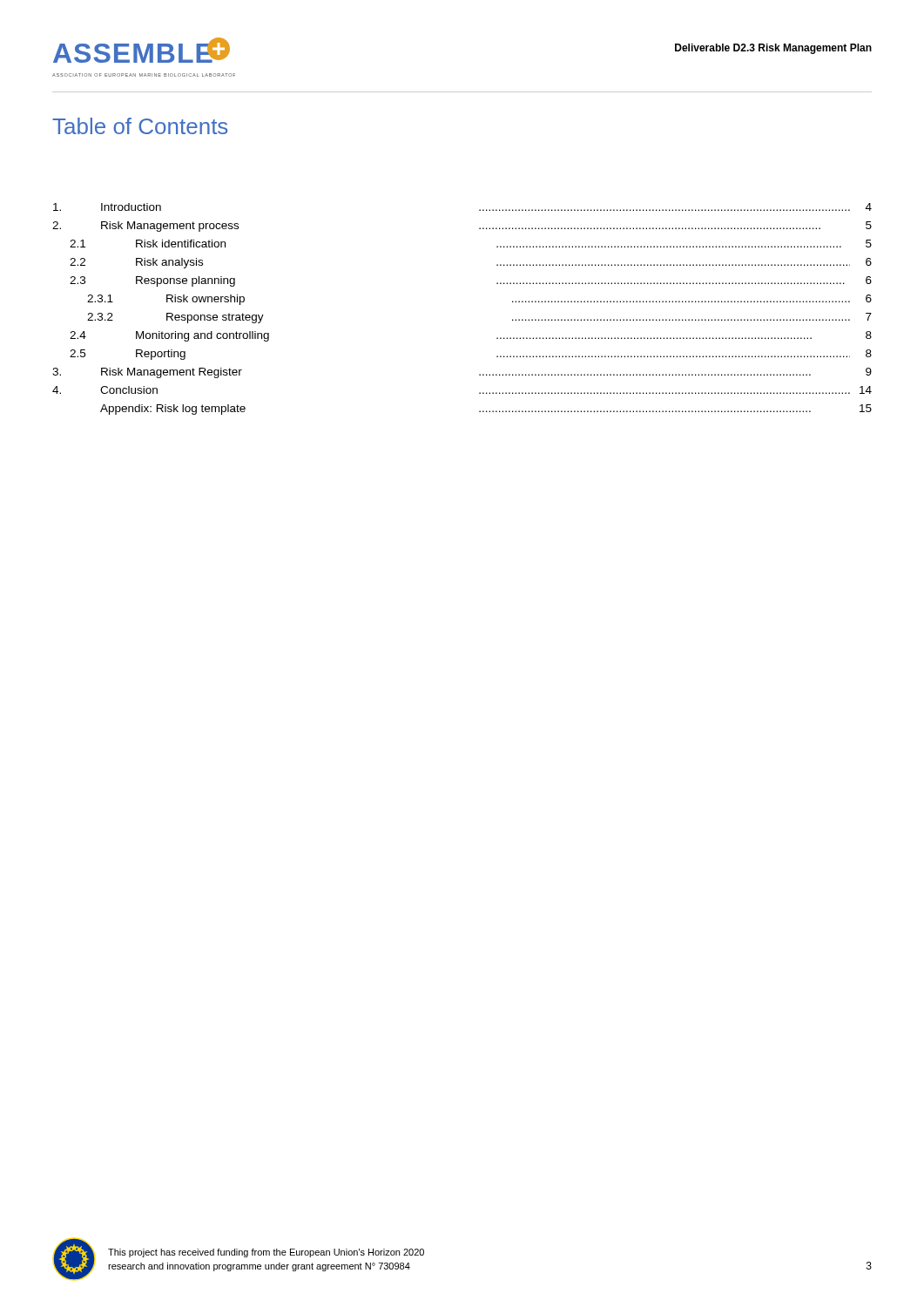Find the text block starting "2.5 Reporting"
The width and height of the screenshot is (924, 1307).
click(x=73, y=354)
